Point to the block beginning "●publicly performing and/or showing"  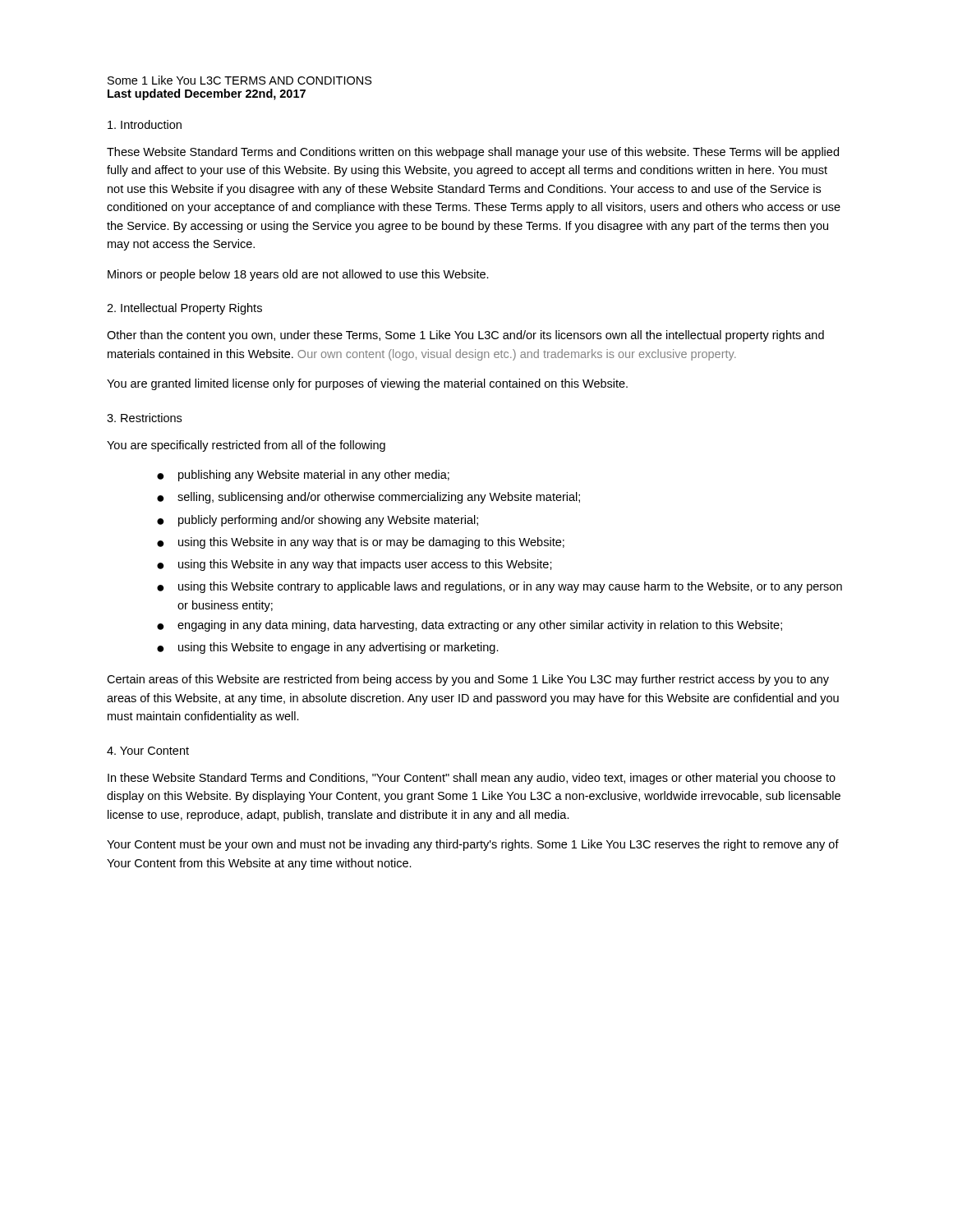[x=318, y=521]
